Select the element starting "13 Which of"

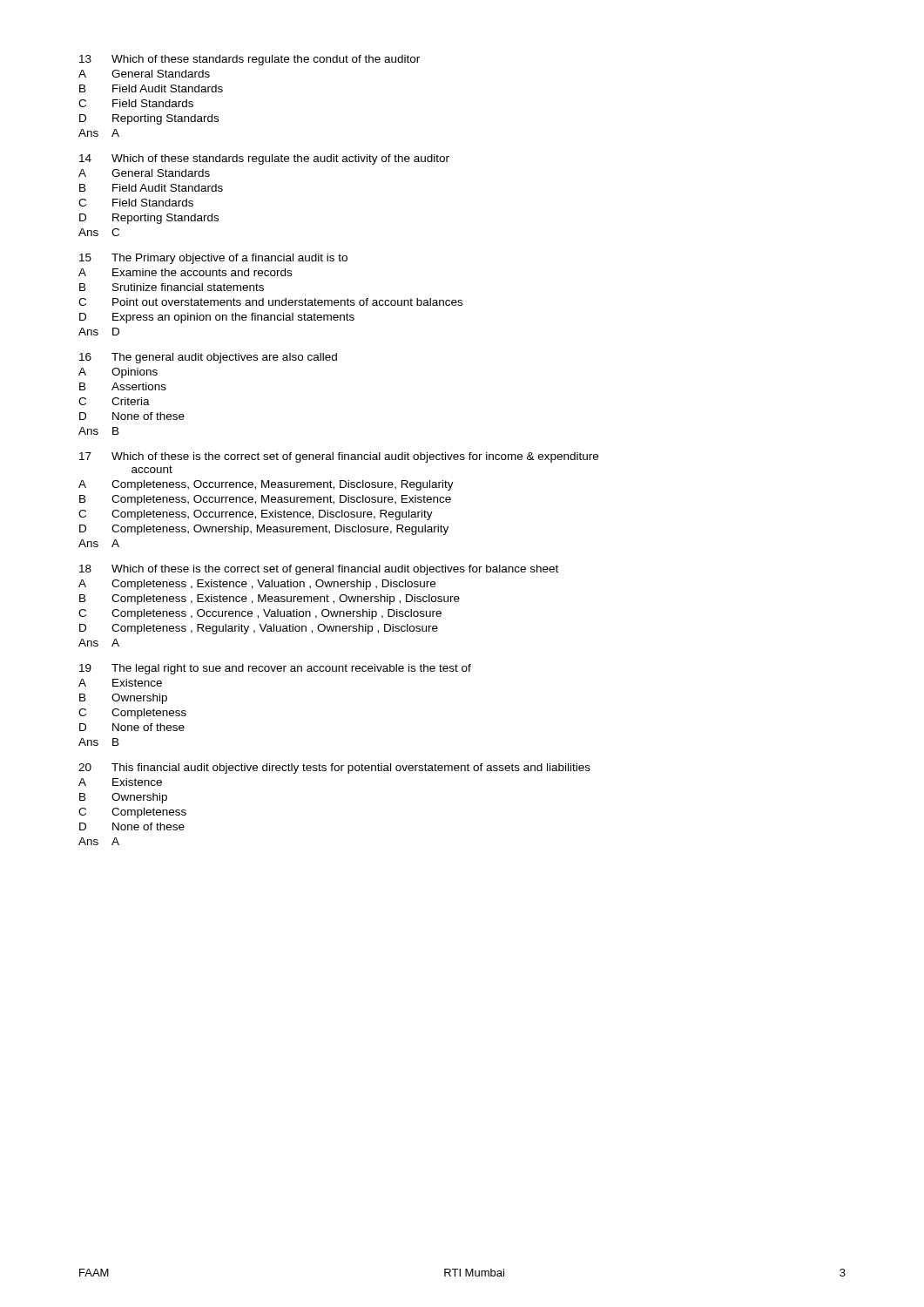(x=250, y=60)
